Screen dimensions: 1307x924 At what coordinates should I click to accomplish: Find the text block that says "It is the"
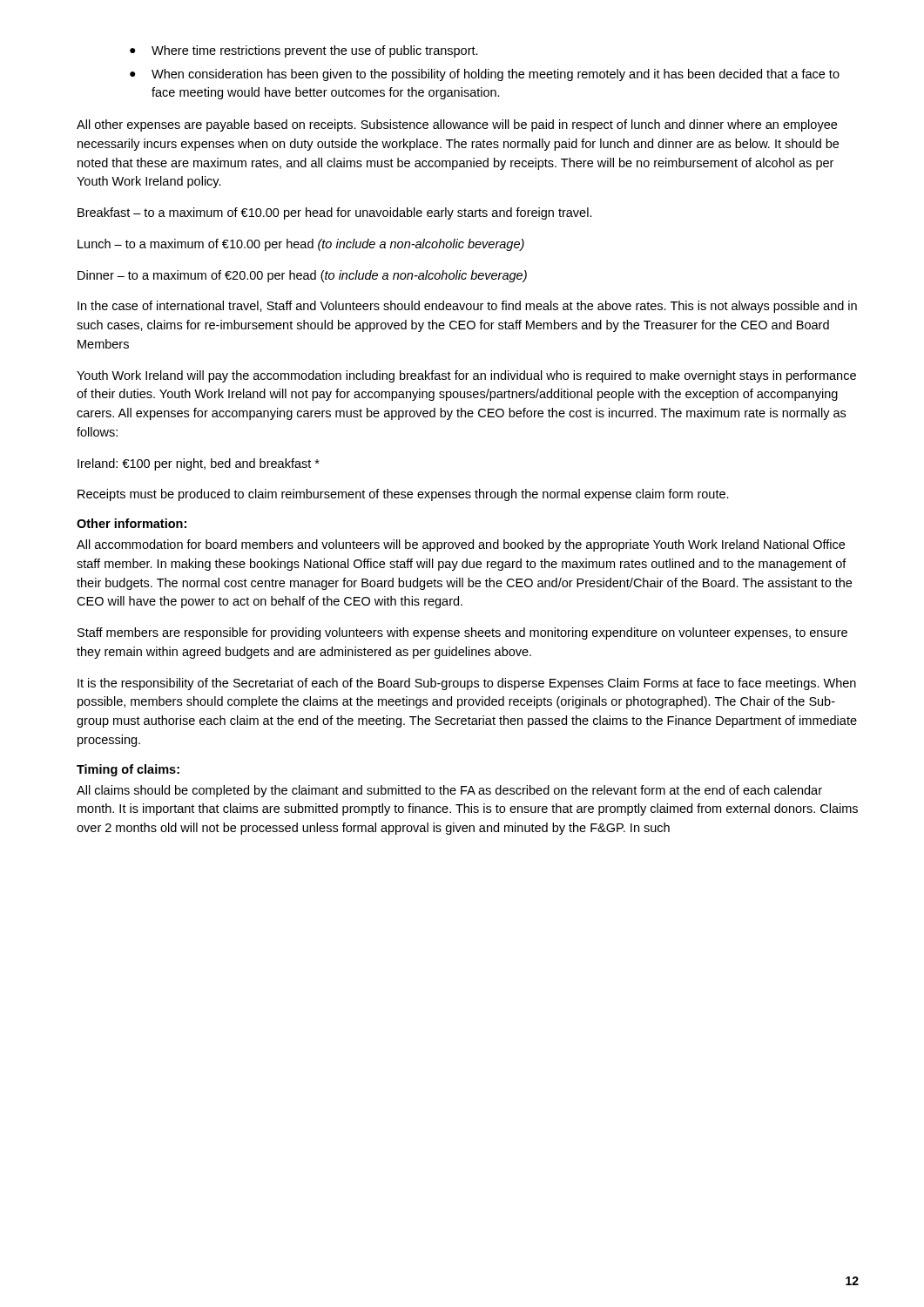coord(467,711)
